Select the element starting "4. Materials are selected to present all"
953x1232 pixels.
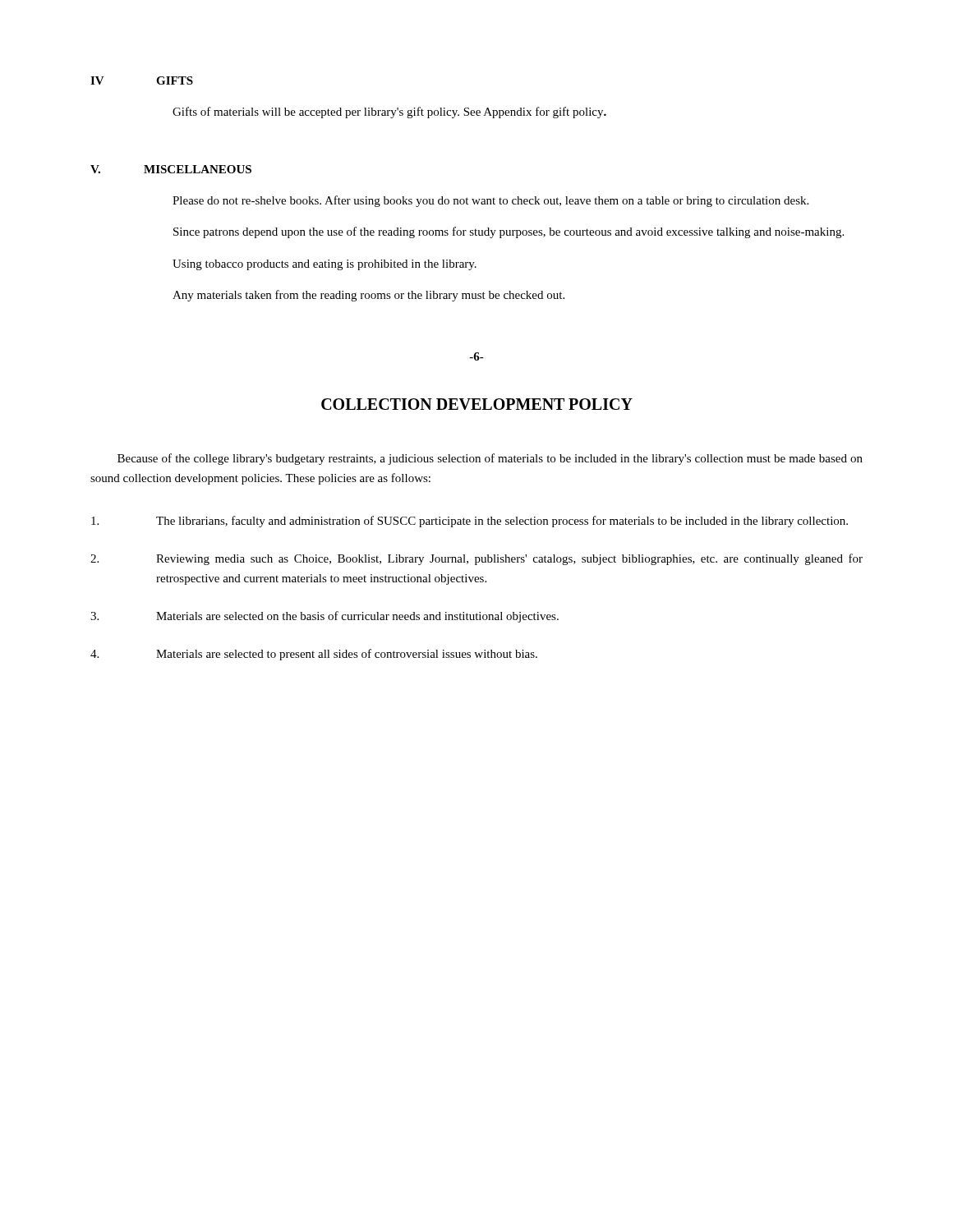476,653
